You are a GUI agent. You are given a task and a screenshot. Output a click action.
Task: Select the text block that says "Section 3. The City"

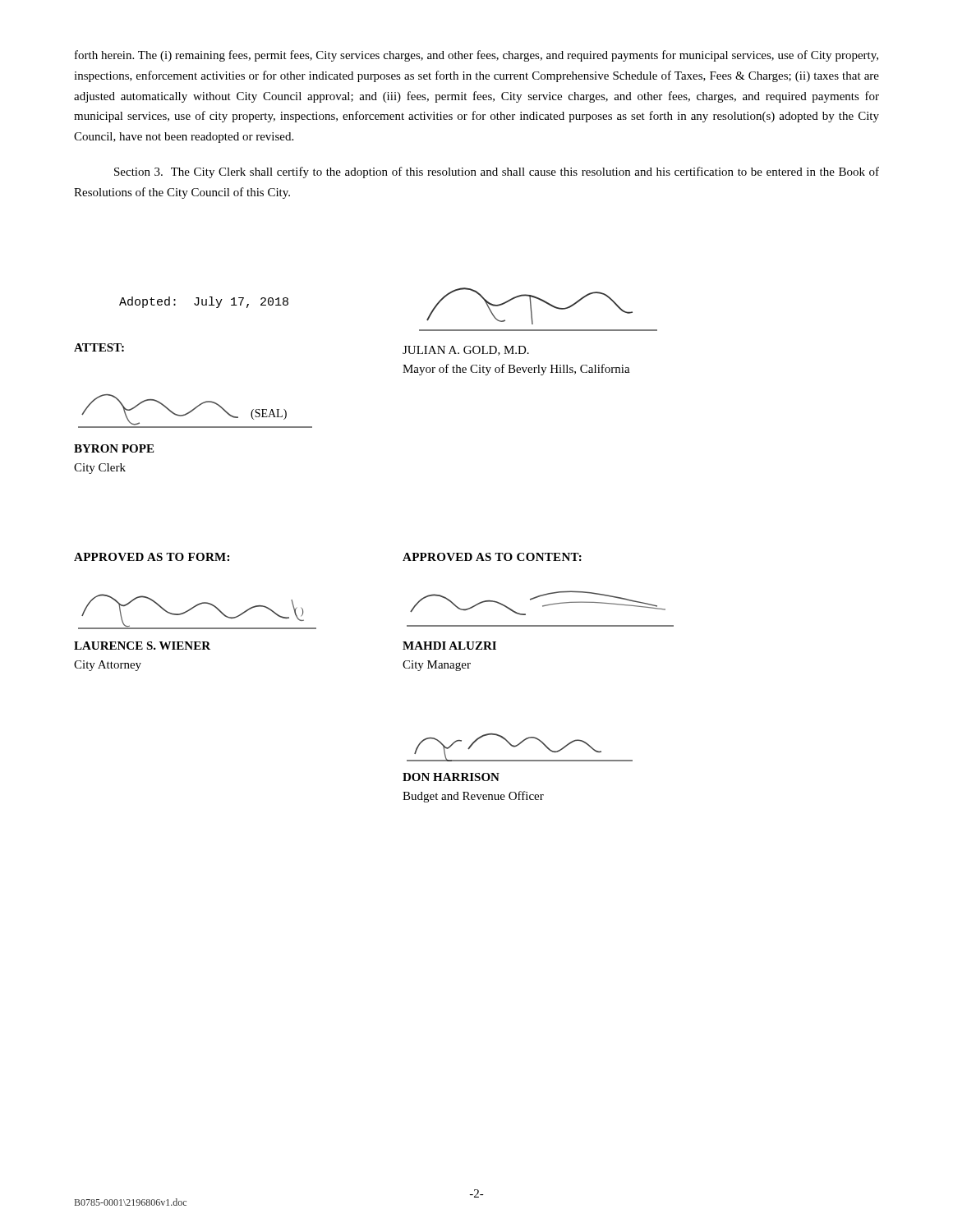(476, 182)
